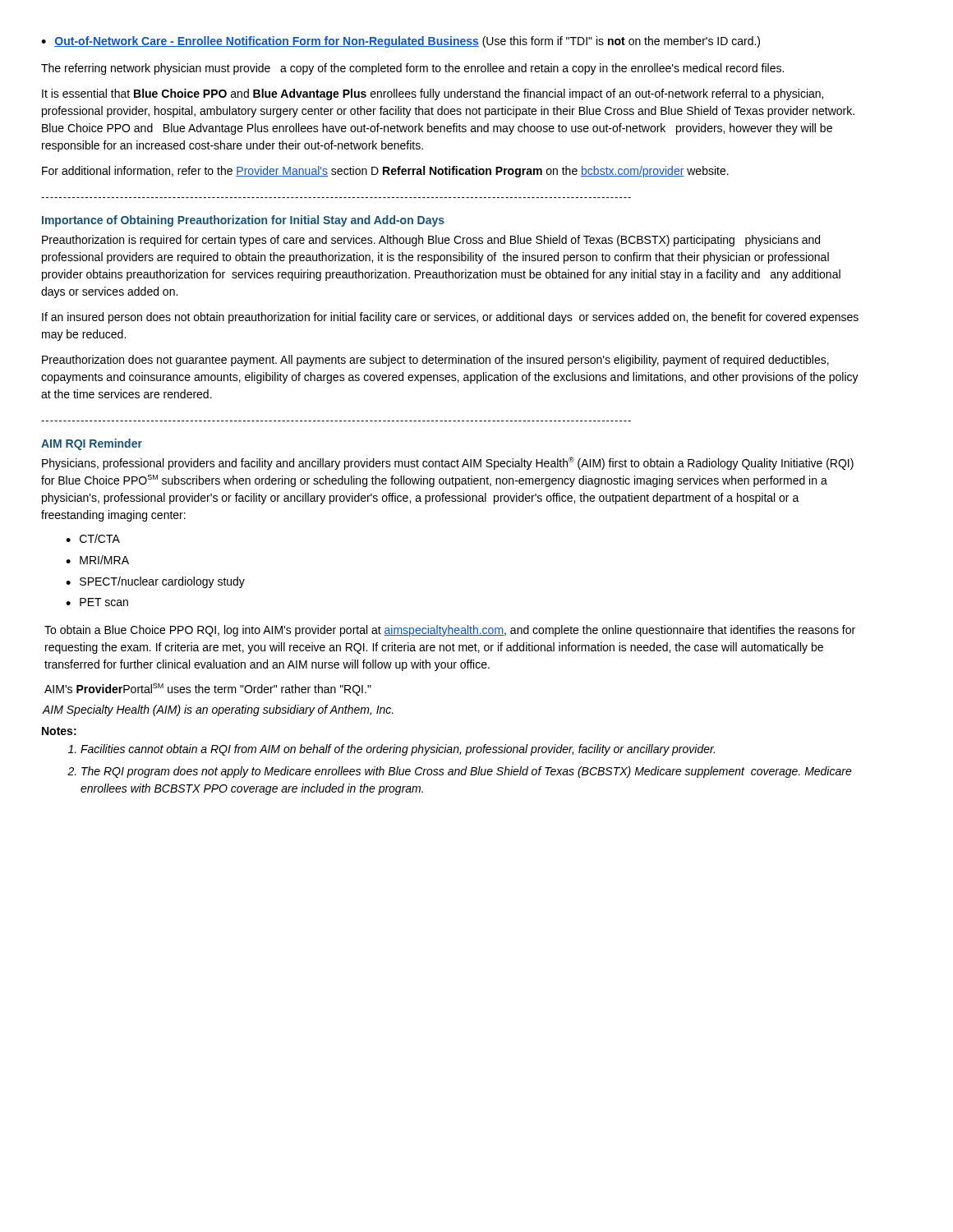Viewport: 953px width, 1232px height.
Task: Find the list item with the text "• Out-of-Network Care - Enrollee"
Action: tap(401, 43)
